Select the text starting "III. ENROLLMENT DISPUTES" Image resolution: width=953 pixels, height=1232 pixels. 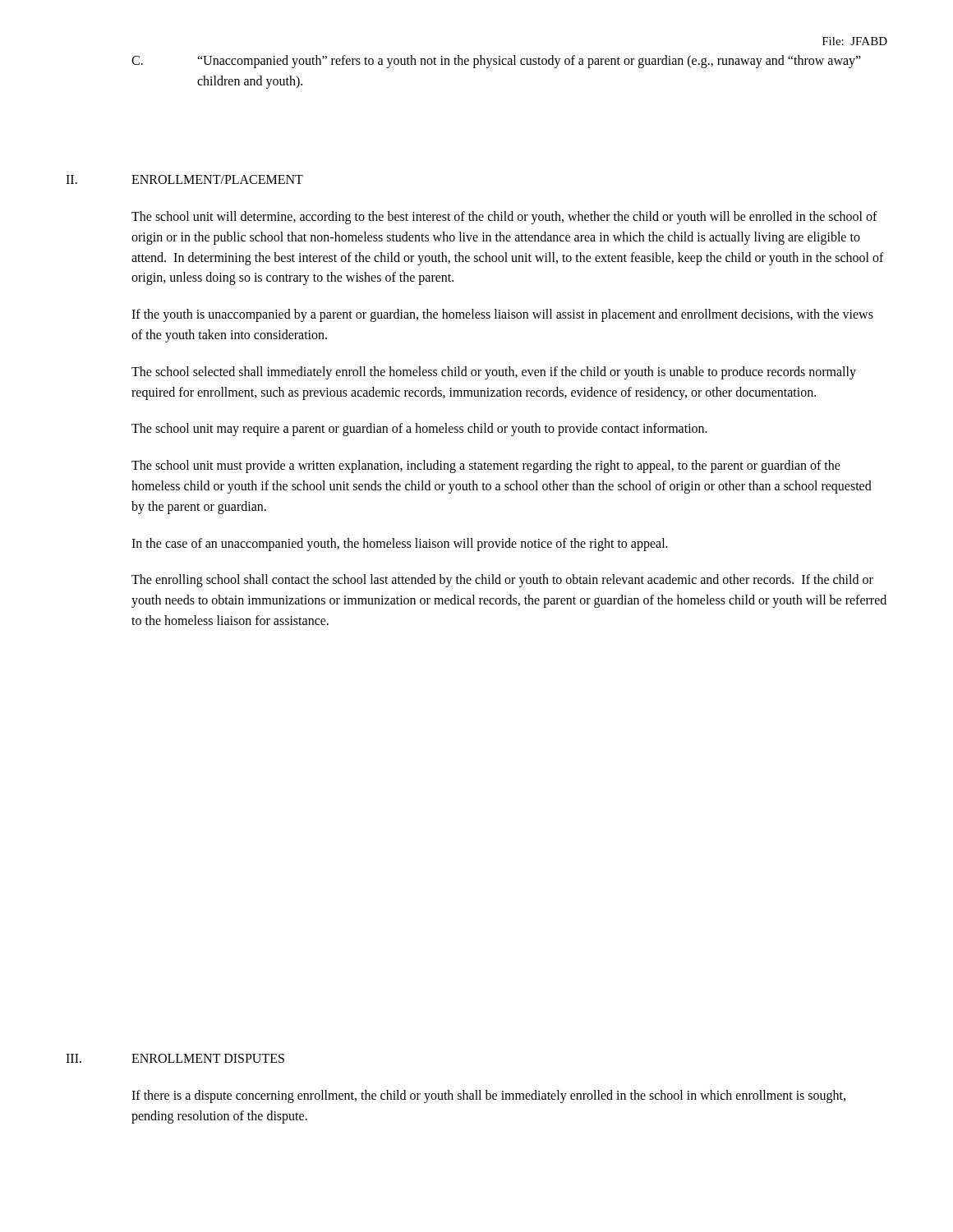[175, 1059]
